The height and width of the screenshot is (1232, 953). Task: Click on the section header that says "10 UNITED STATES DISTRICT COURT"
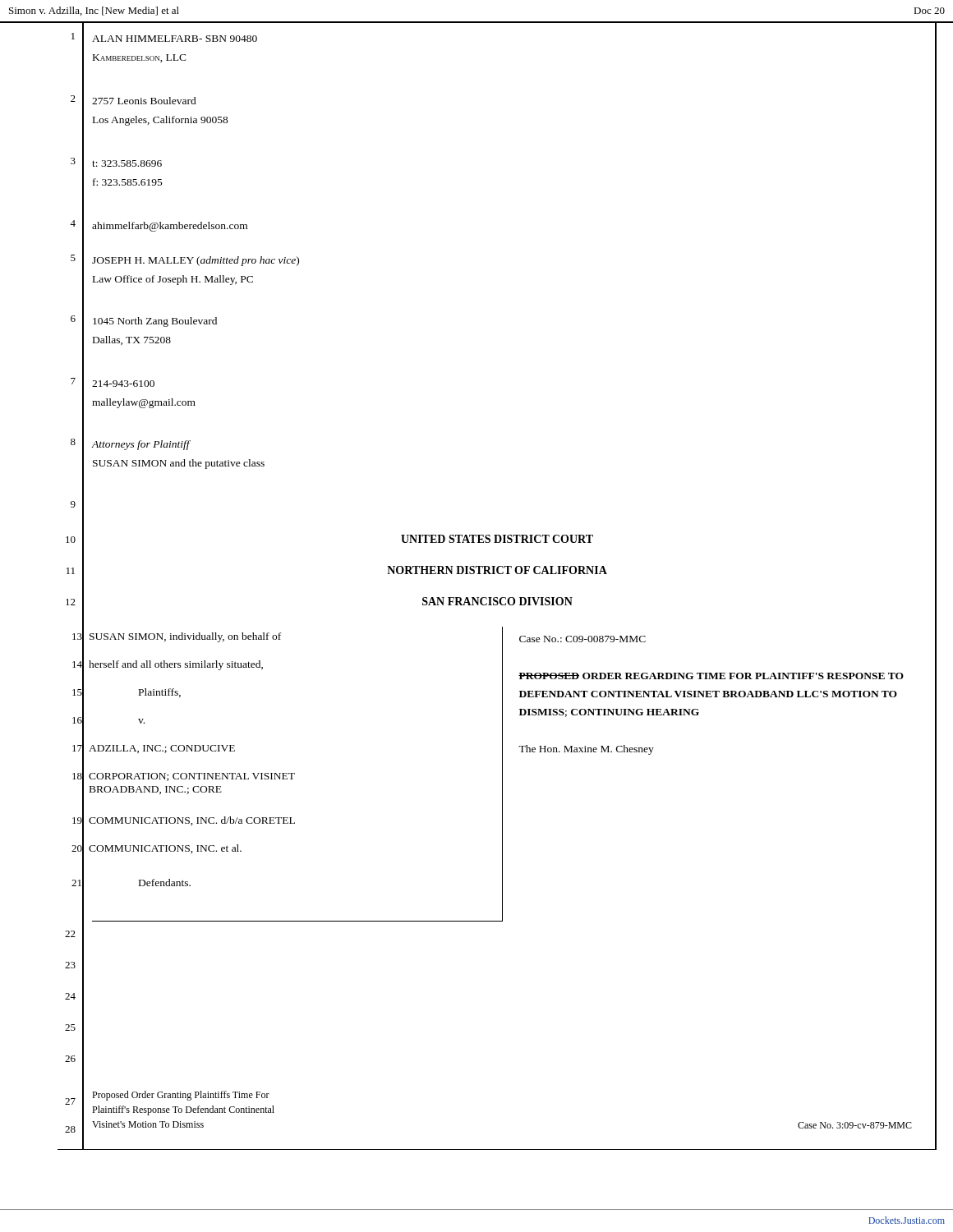click(x=497, y=540)
